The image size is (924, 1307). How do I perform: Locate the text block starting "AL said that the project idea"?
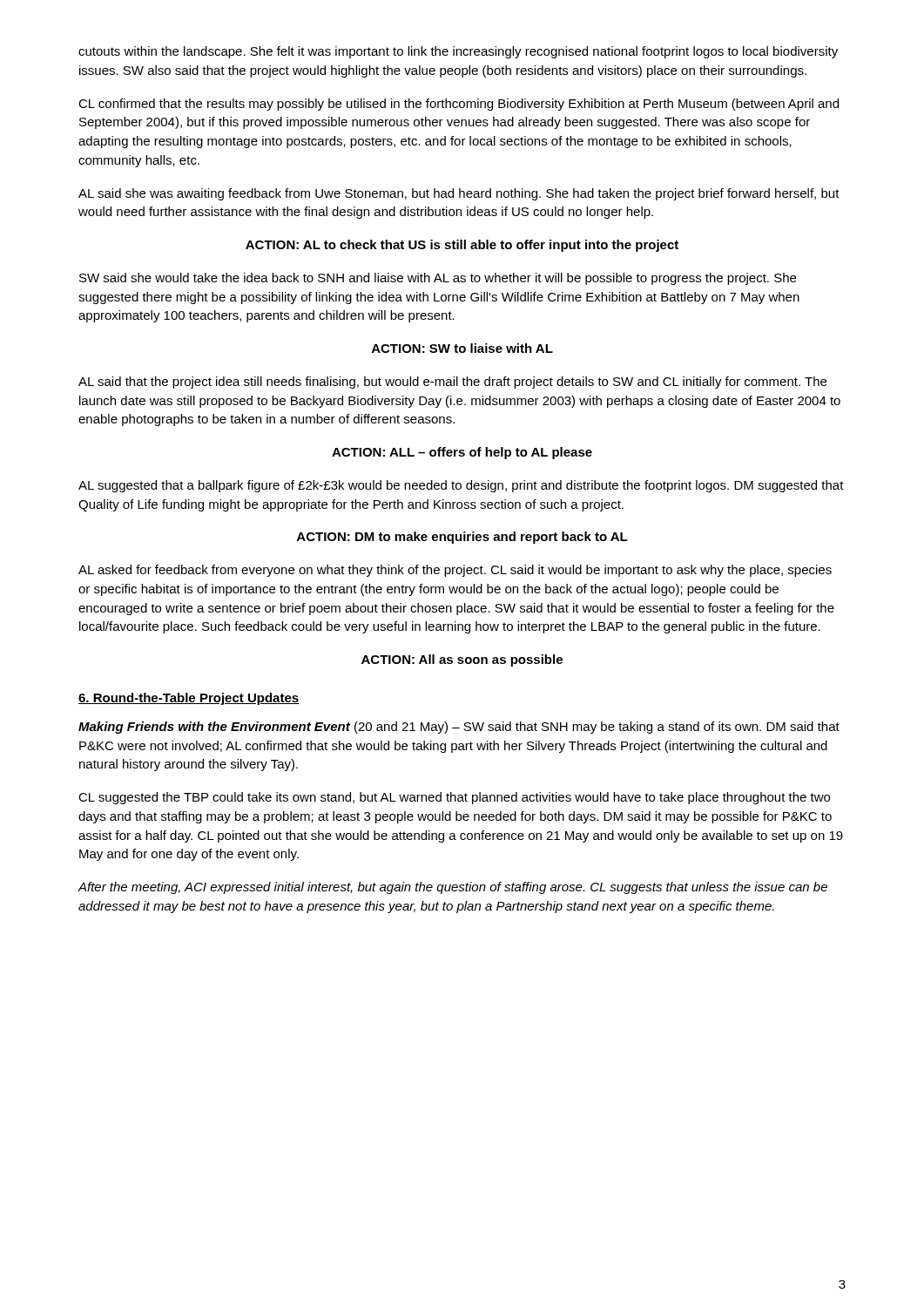460,400
